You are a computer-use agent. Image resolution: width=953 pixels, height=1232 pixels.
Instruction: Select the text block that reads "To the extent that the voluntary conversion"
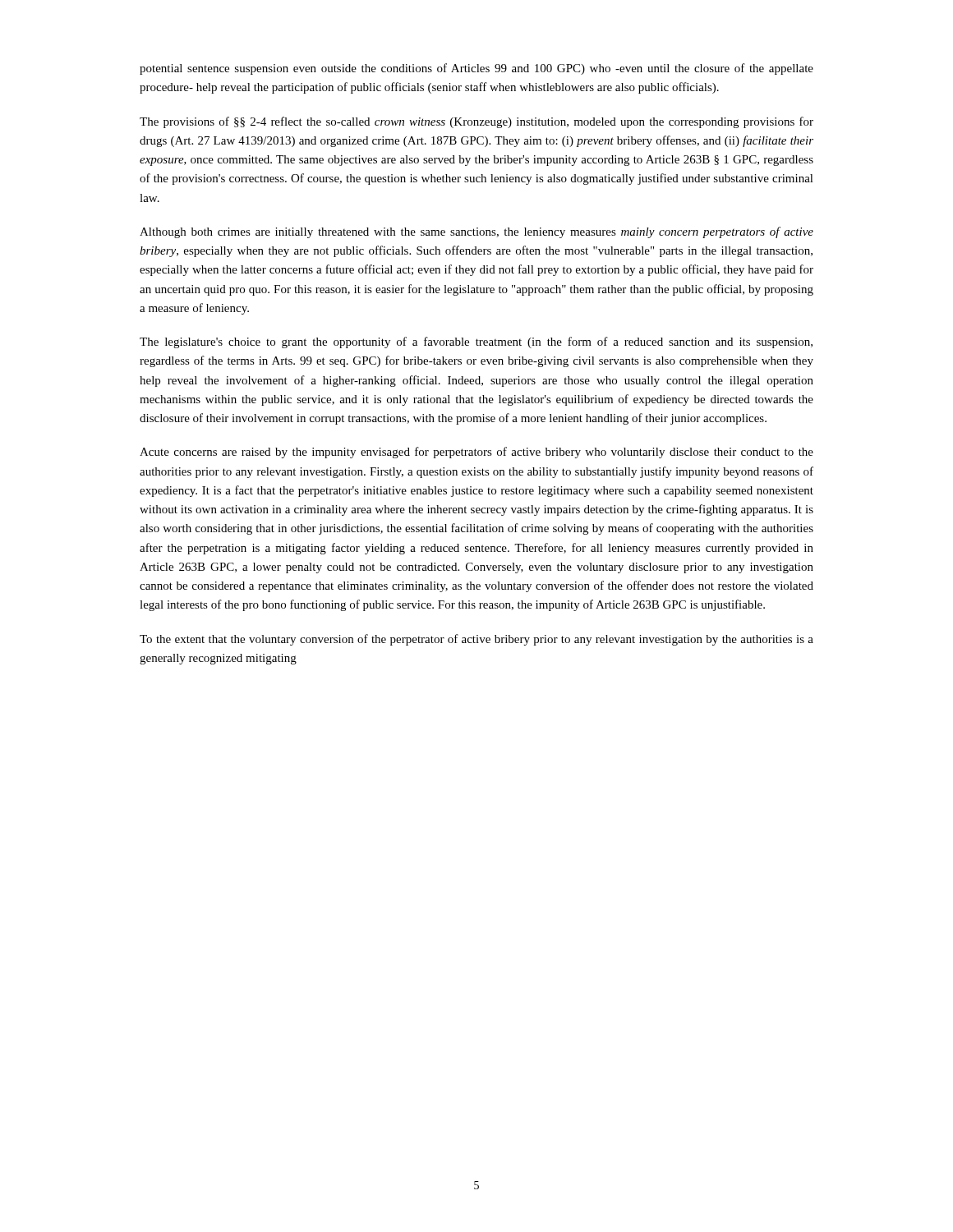coord(476,648)
